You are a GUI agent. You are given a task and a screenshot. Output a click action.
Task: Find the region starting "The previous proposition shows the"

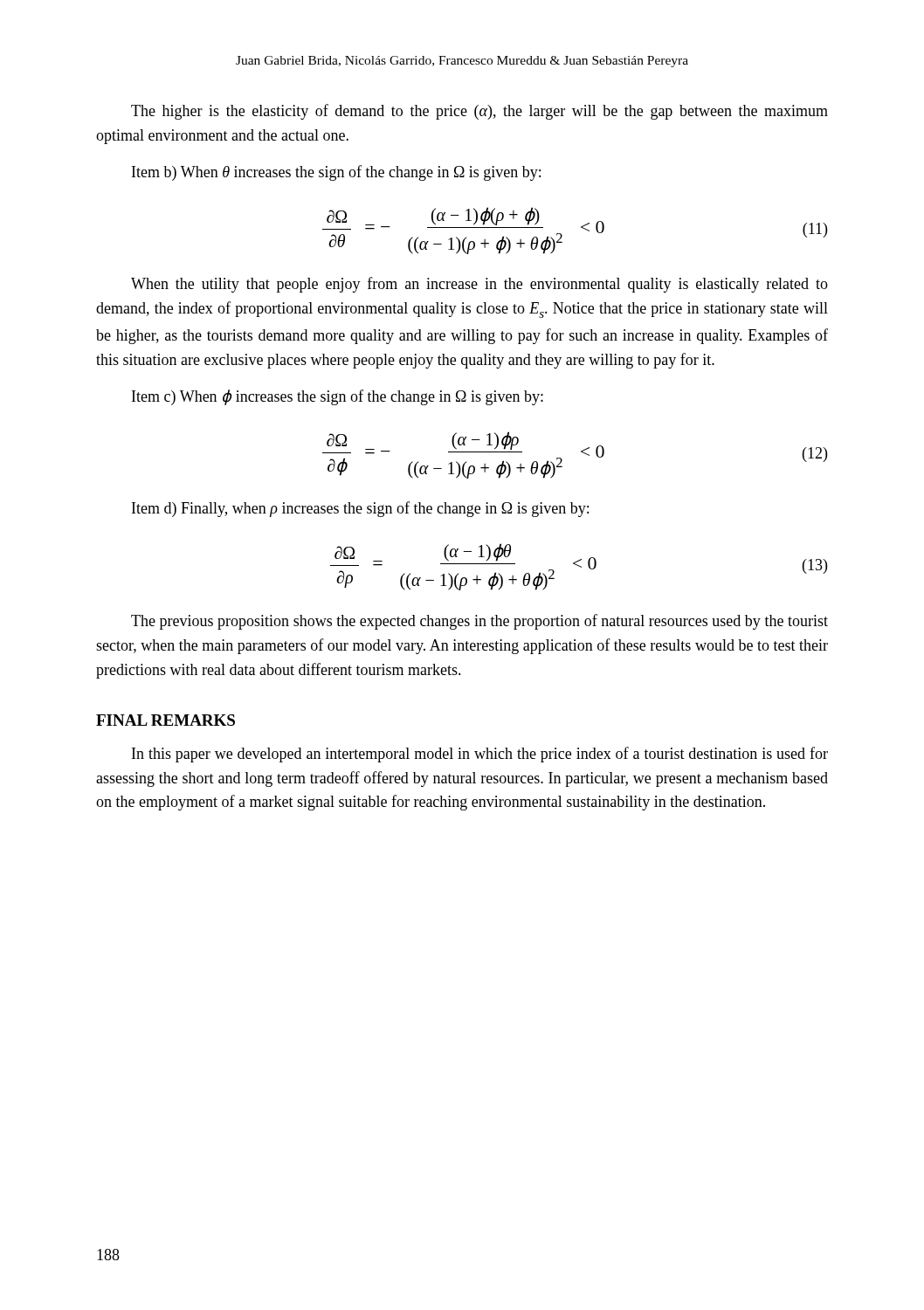462,645
